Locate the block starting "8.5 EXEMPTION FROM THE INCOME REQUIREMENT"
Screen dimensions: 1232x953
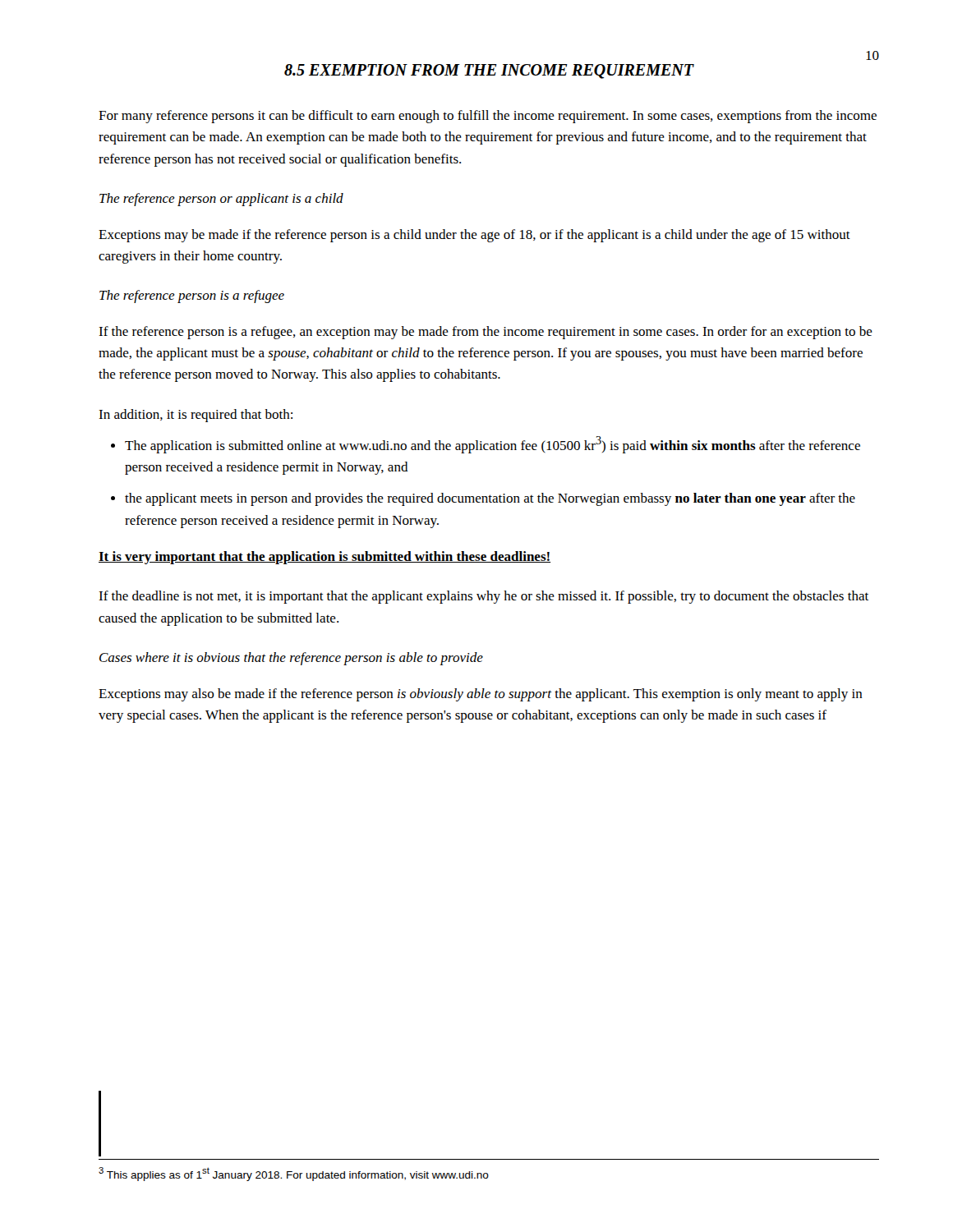click(x=489, y=70)
